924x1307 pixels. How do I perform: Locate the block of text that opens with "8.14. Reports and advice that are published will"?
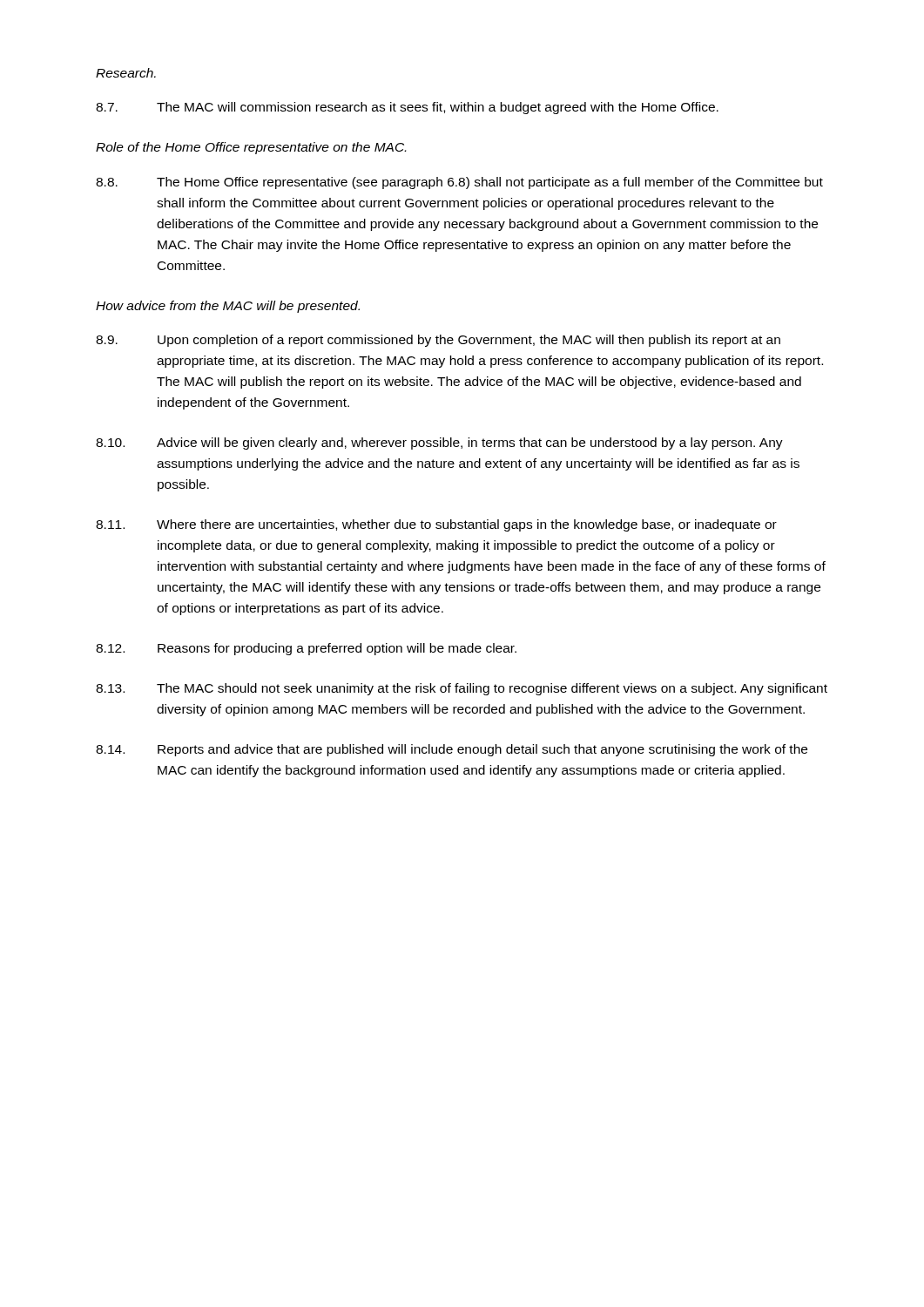tap(462, 760)
